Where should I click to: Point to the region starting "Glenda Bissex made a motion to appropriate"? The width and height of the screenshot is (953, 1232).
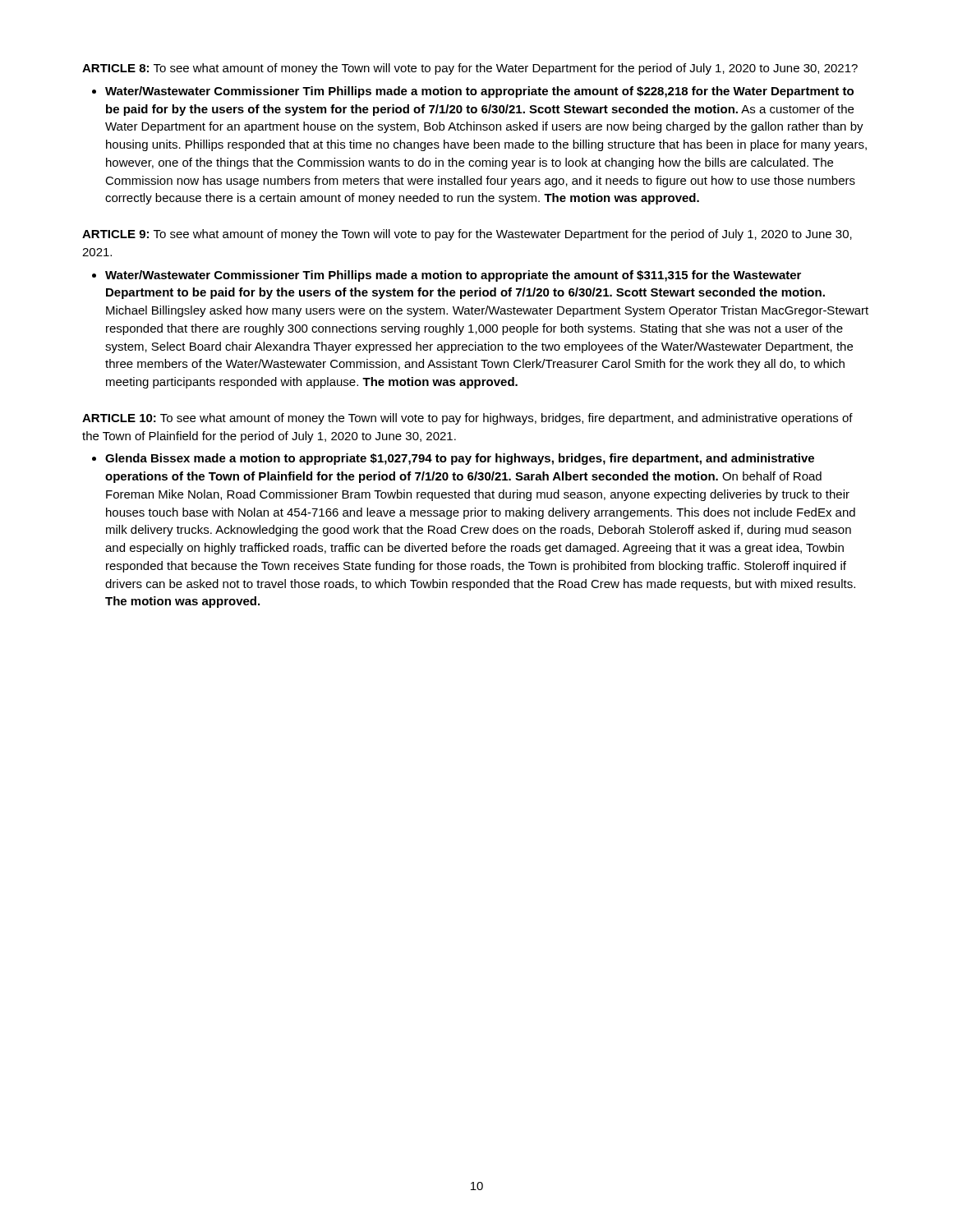tap(481, 530)
